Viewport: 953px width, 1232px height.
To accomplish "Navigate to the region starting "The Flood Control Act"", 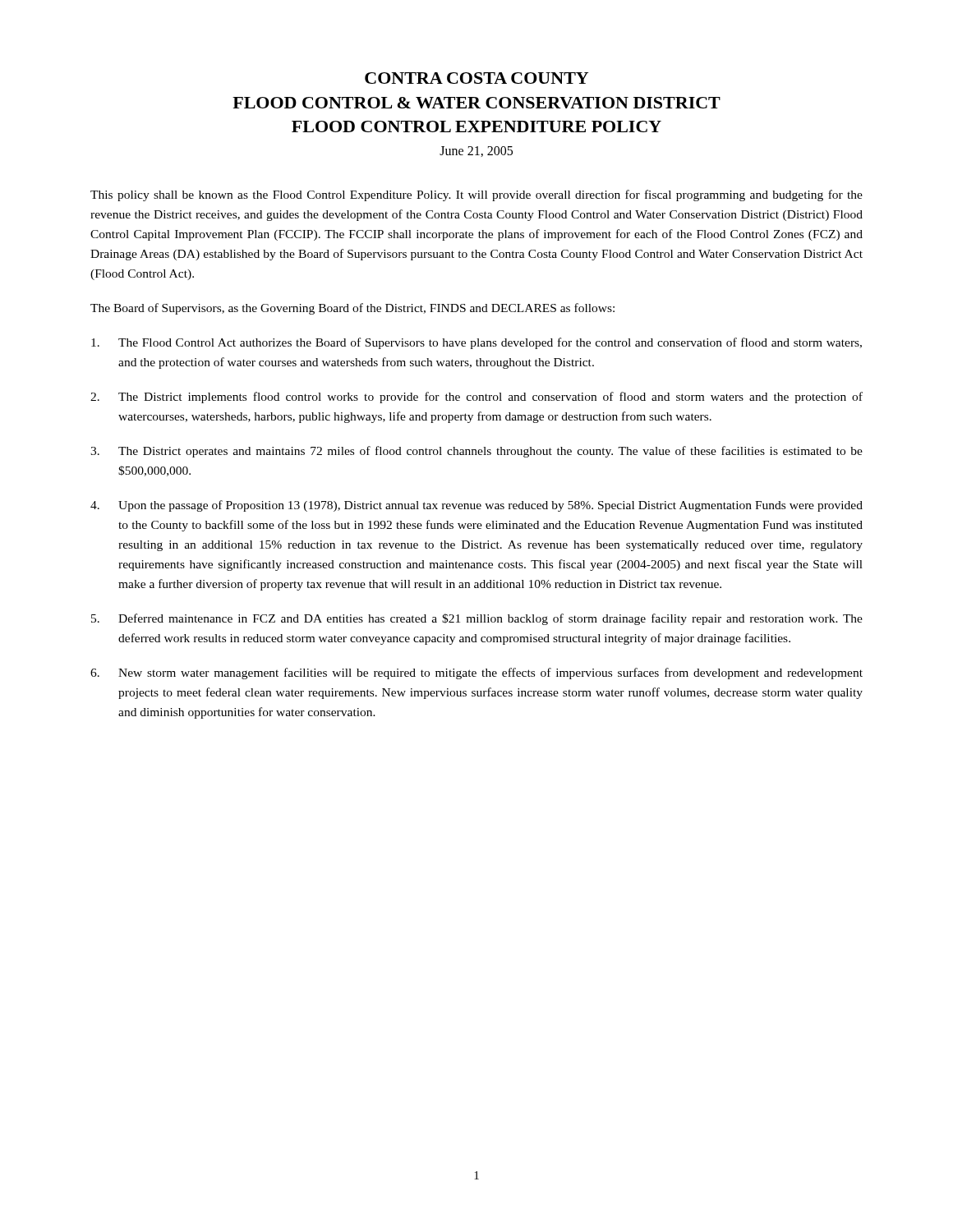I will (476, 352).
